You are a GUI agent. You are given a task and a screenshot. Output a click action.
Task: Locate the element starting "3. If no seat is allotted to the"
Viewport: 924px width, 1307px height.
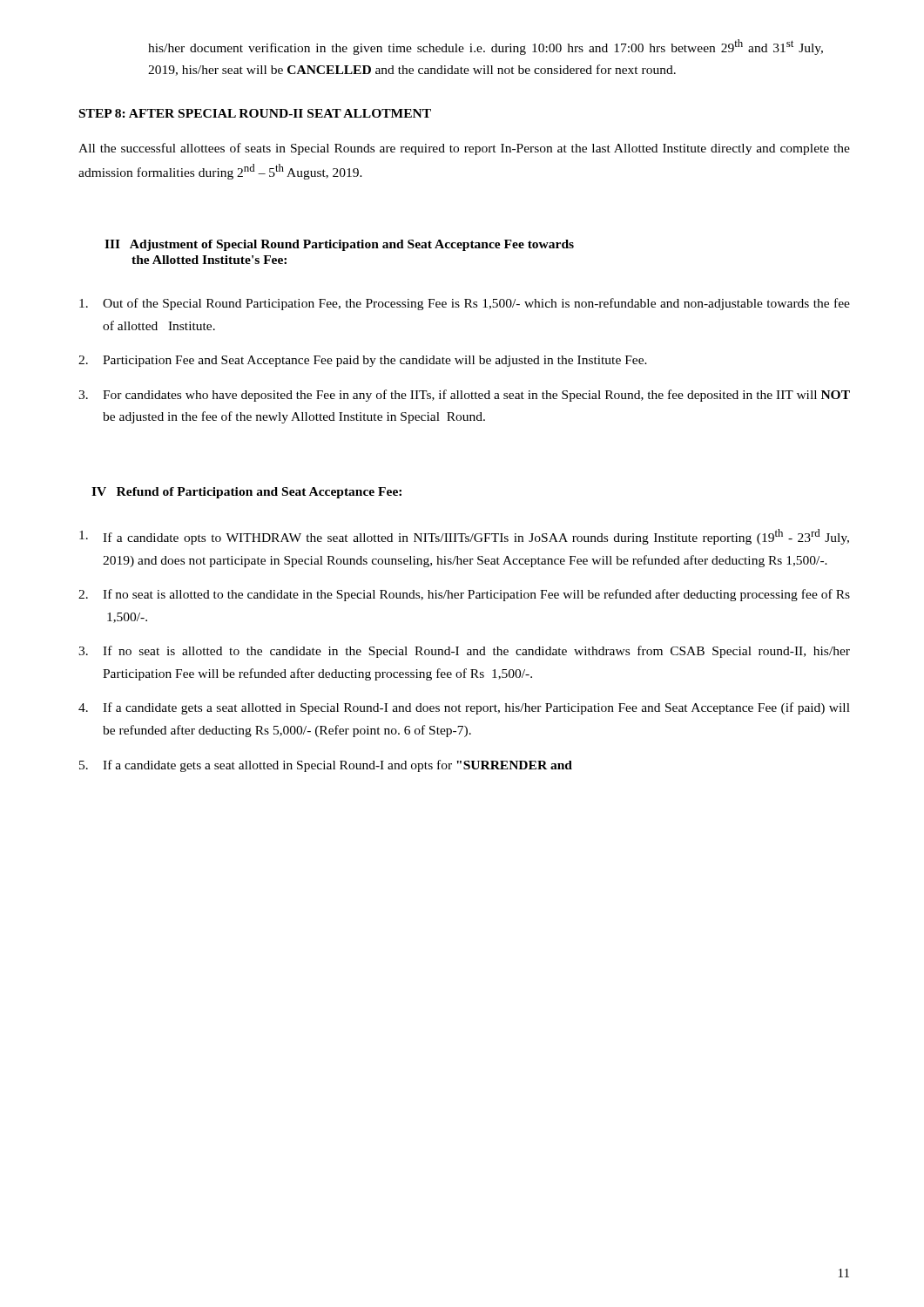point(464,662)
